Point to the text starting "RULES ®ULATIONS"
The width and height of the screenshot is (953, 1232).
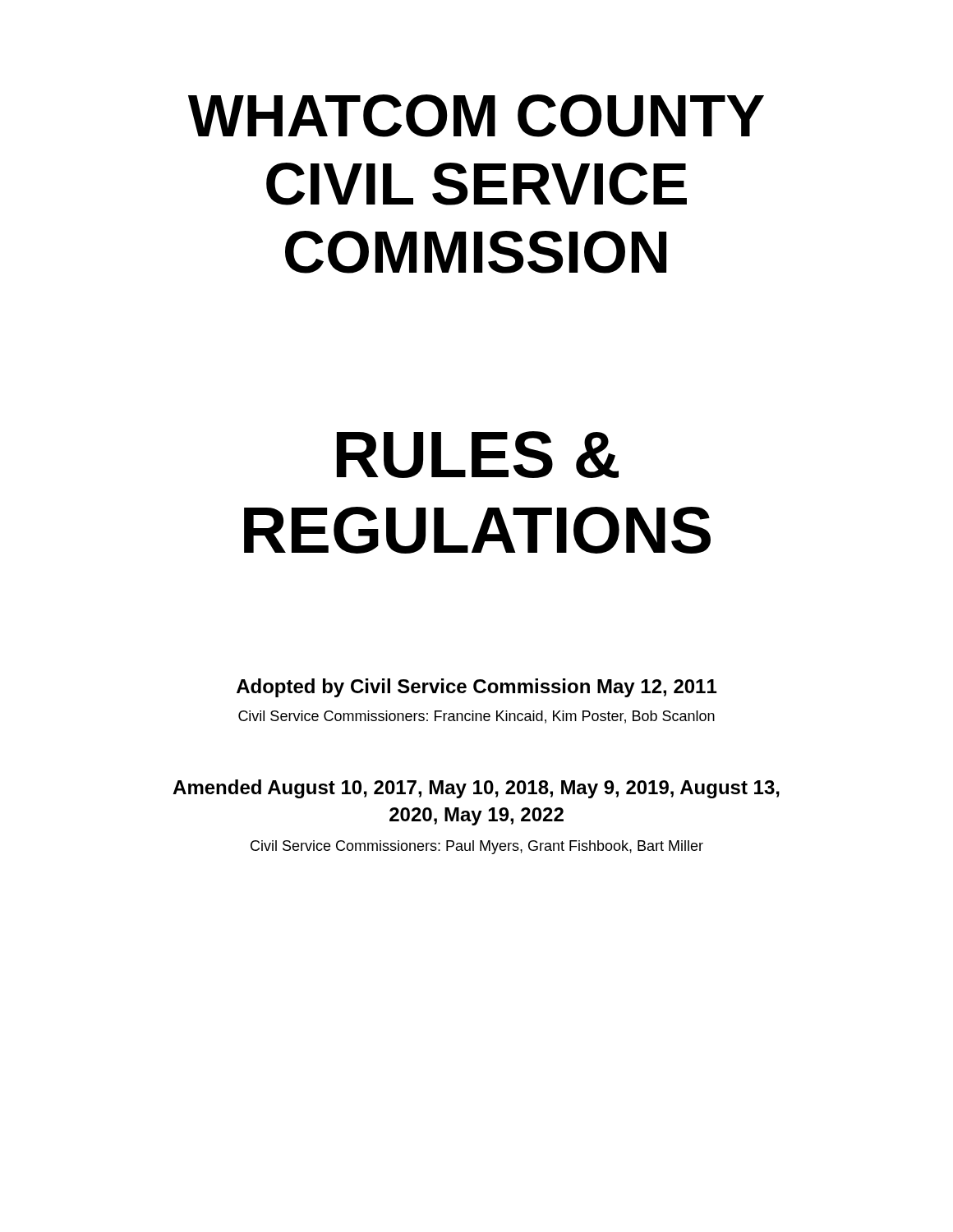(x=476, y=493)
